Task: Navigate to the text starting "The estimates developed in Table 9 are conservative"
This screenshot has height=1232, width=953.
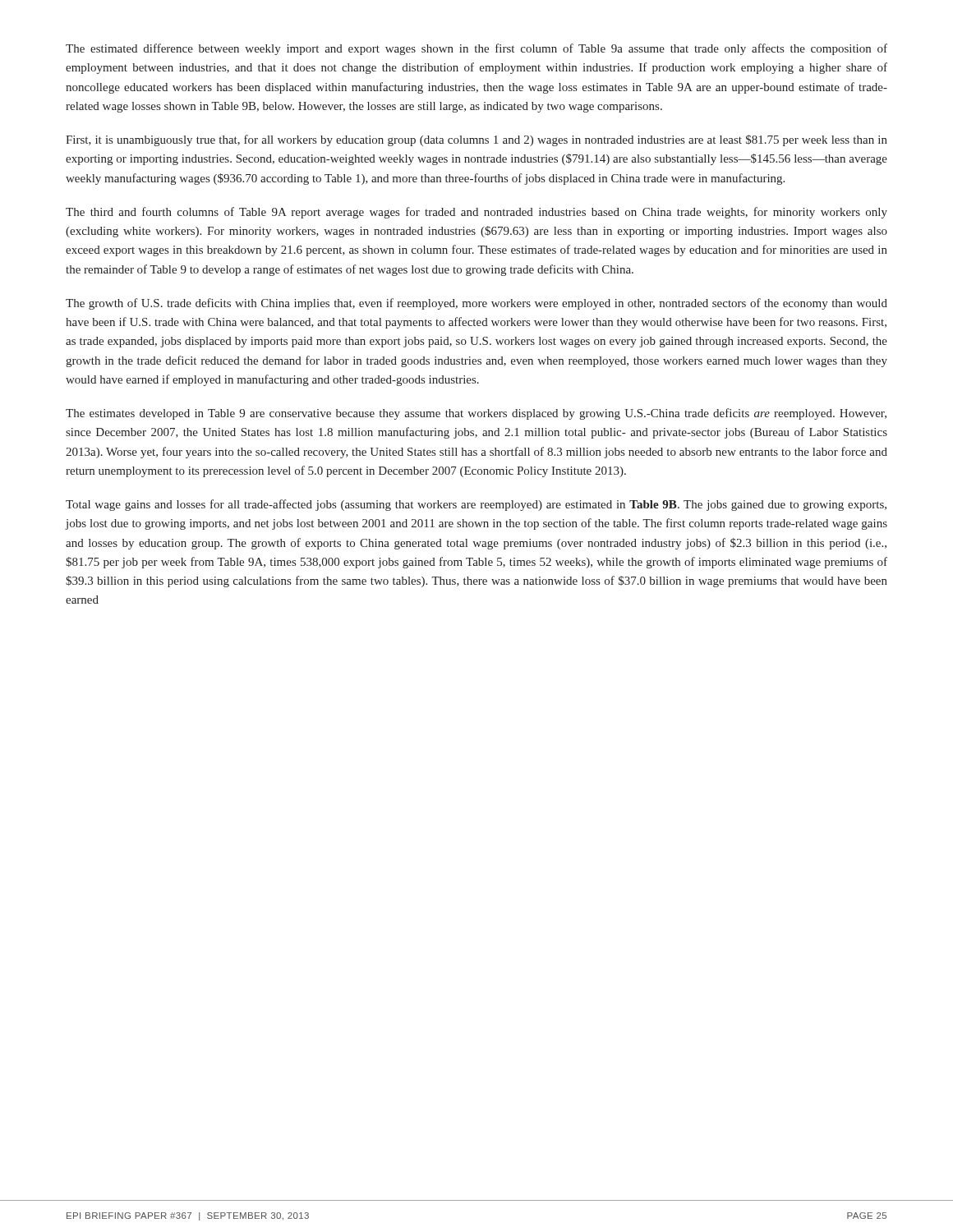Action: click(x=476, y=442)
